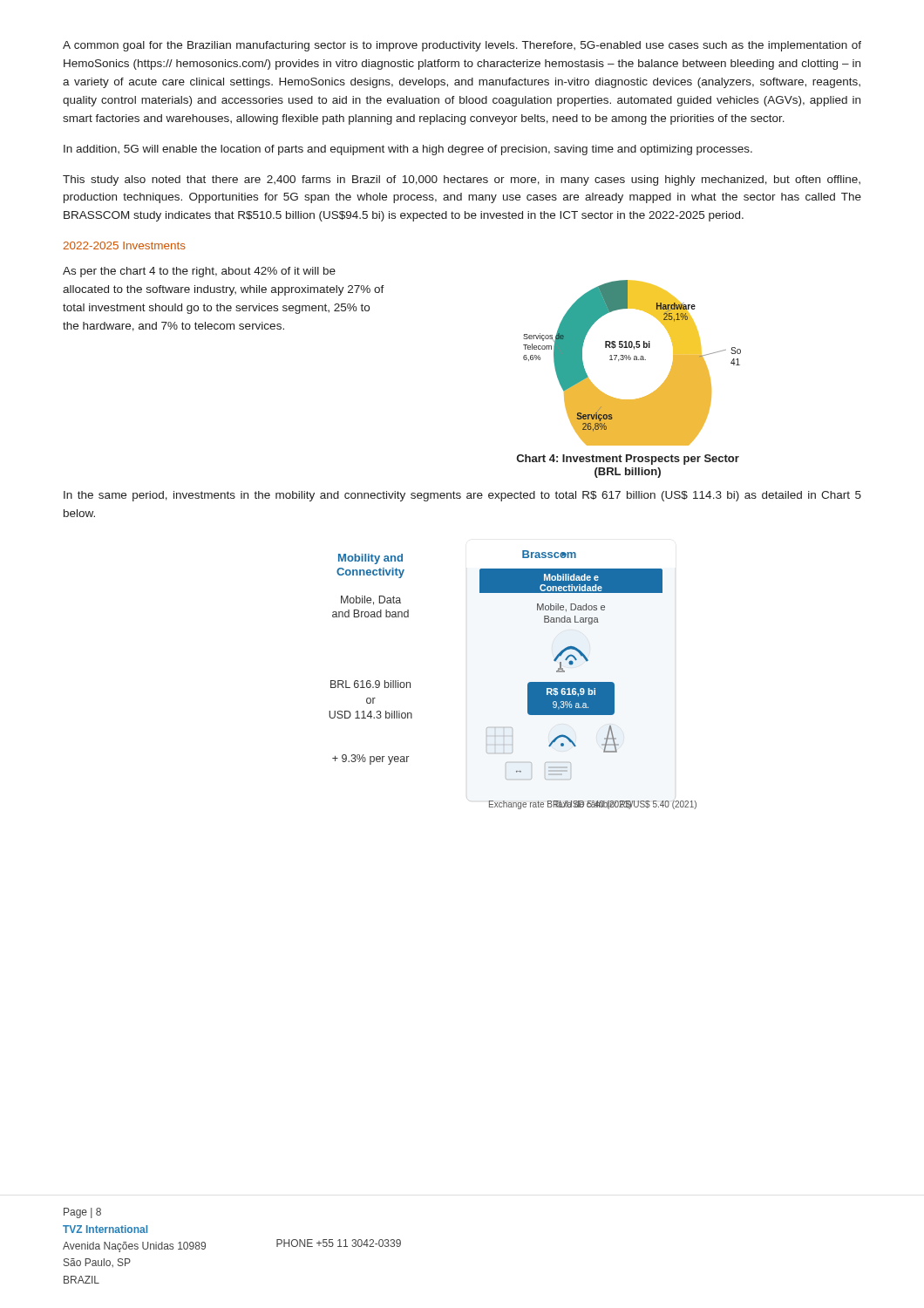
Task: Locate the section header
Action: pos(462,247)
